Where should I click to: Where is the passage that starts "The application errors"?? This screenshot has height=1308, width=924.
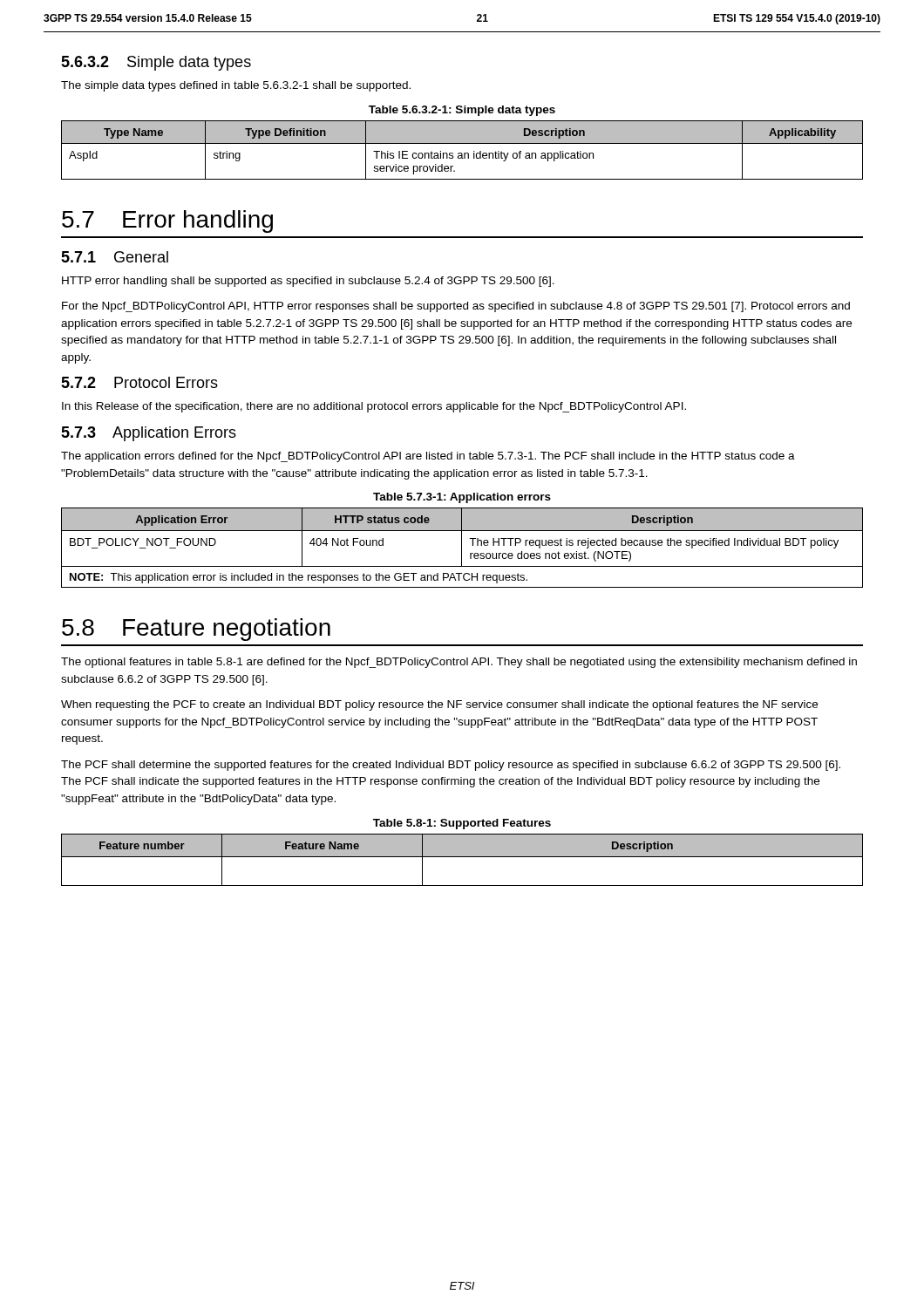(462, 464)
